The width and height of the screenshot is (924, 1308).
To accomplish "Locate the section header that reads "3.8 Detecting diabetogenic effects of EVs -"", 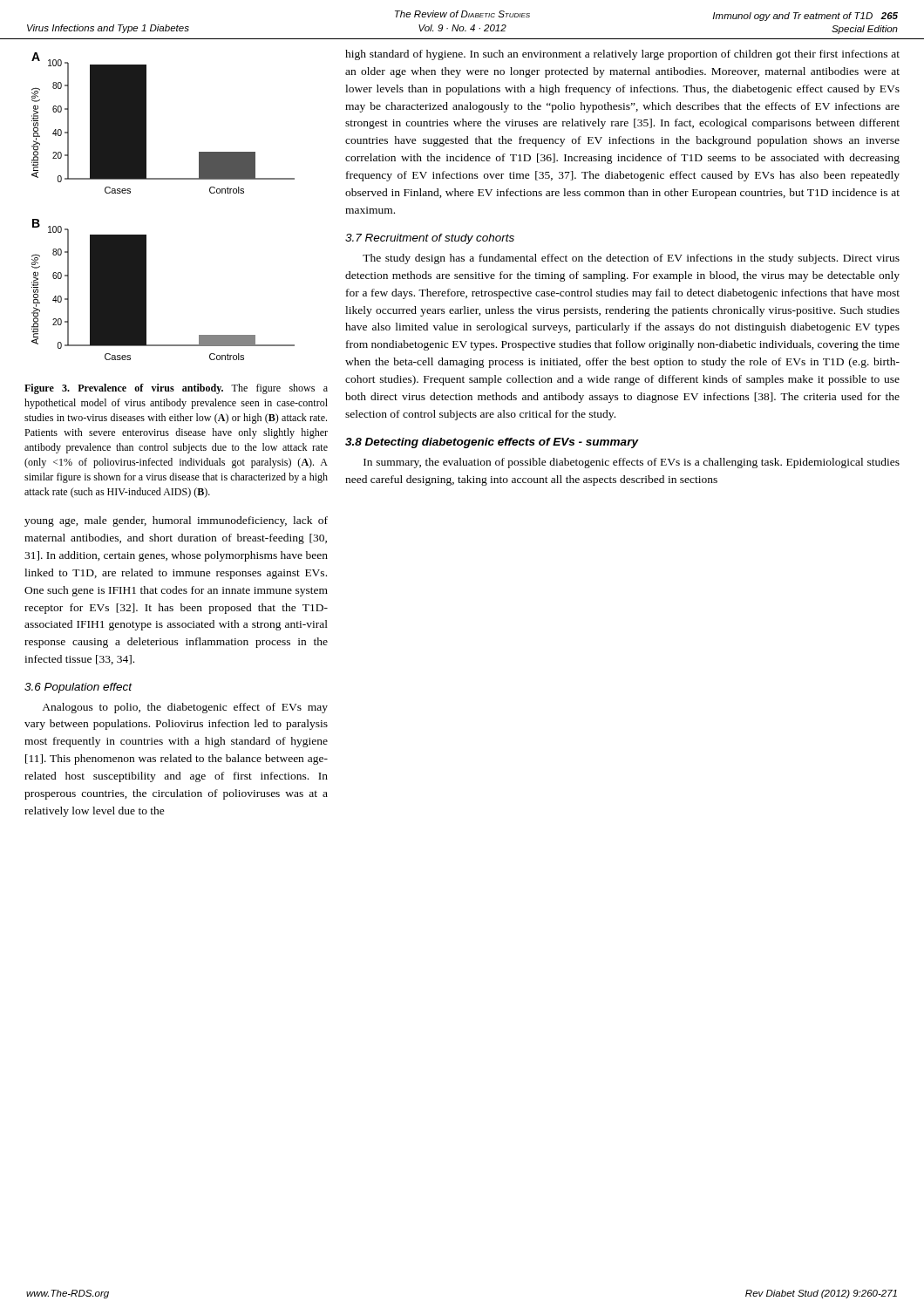I will pos(492,442).
